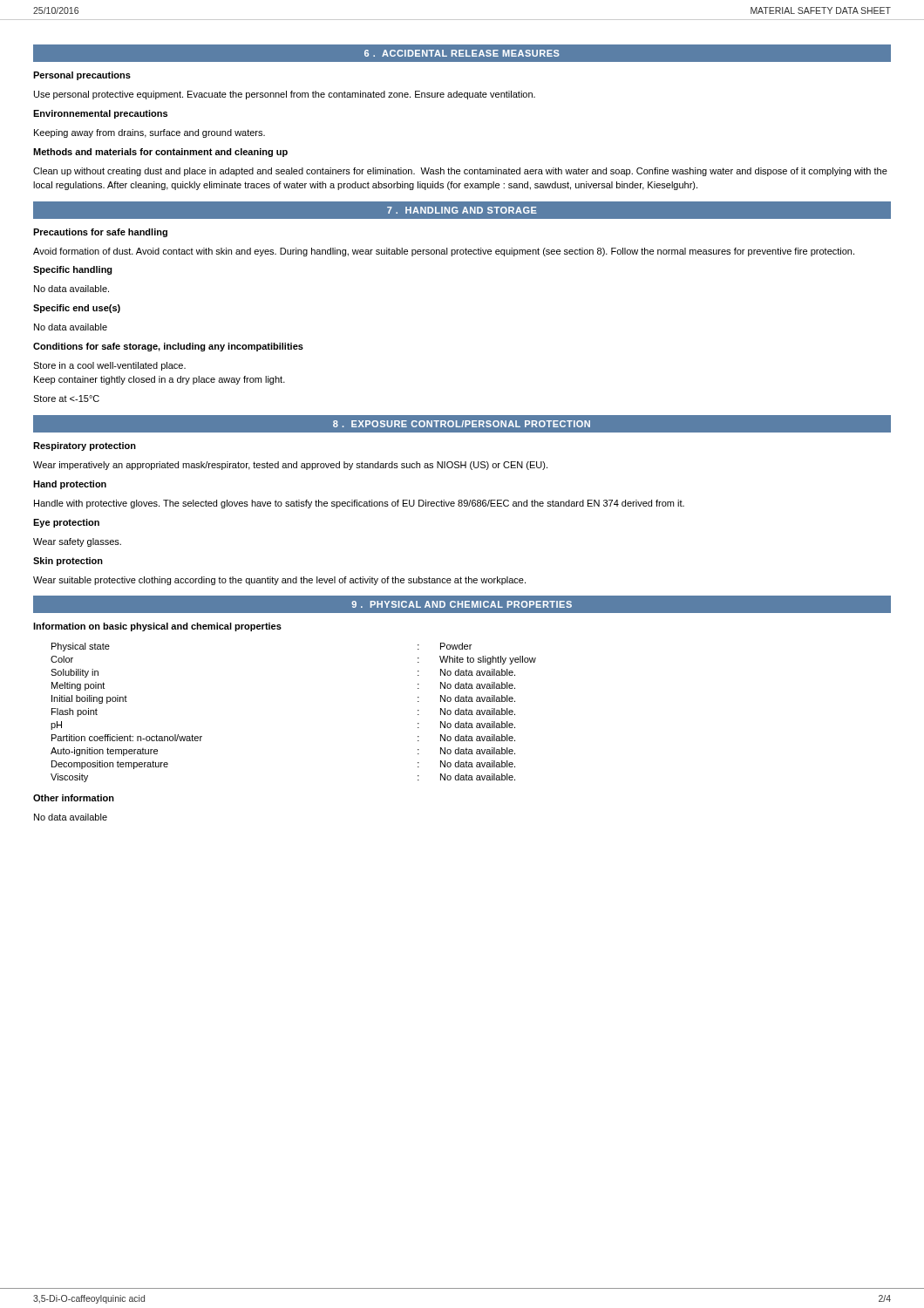The image size is (924, 1308).
Task: Point to the block beginning "Handle with protective gloves. The"
Action: click(359, 503)
